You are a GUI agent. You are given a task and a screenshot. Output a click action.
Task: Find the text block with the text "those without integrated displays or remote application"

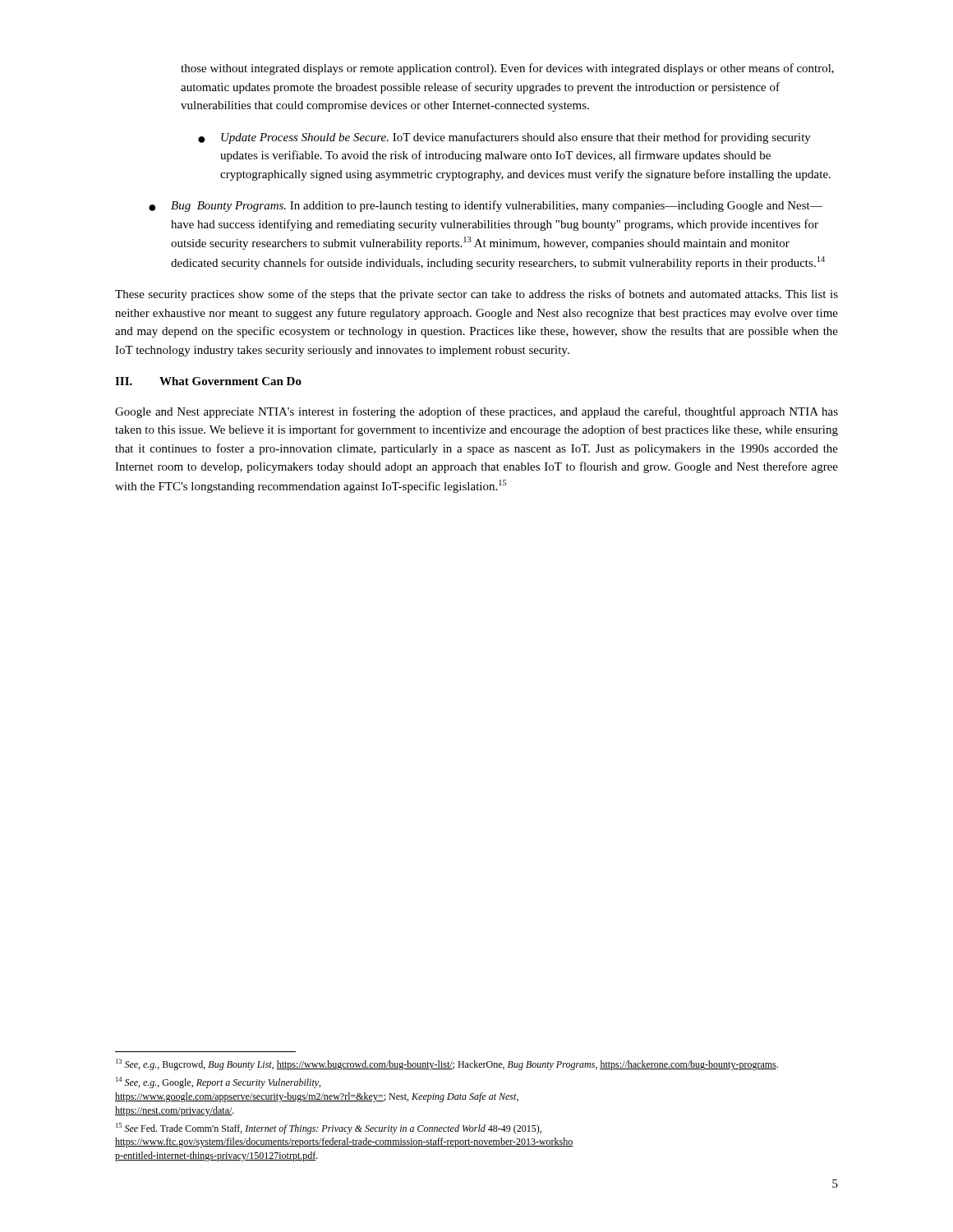tap(508, 87)
